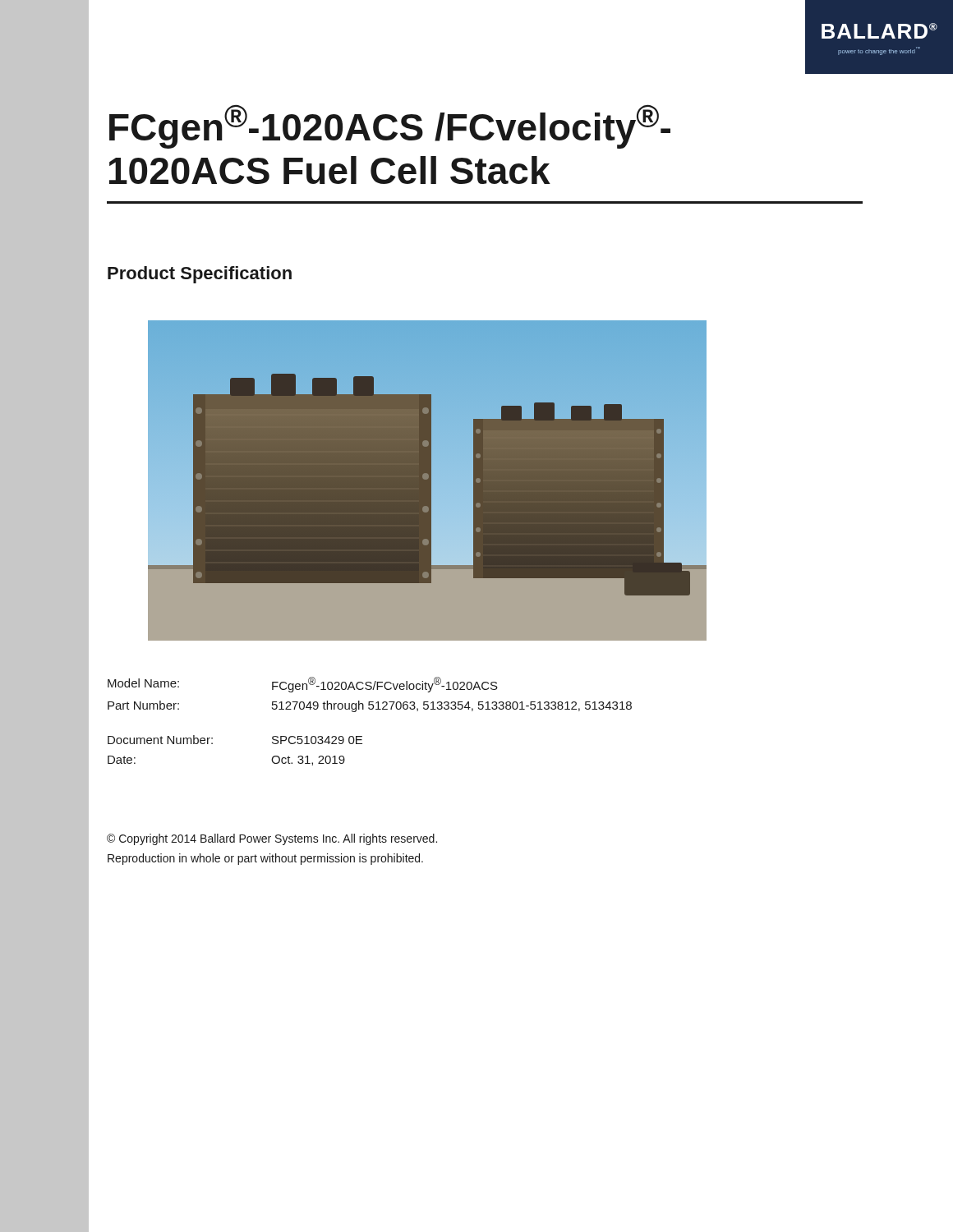
Task: Locate the logo
Action: [x=879, y=37]
